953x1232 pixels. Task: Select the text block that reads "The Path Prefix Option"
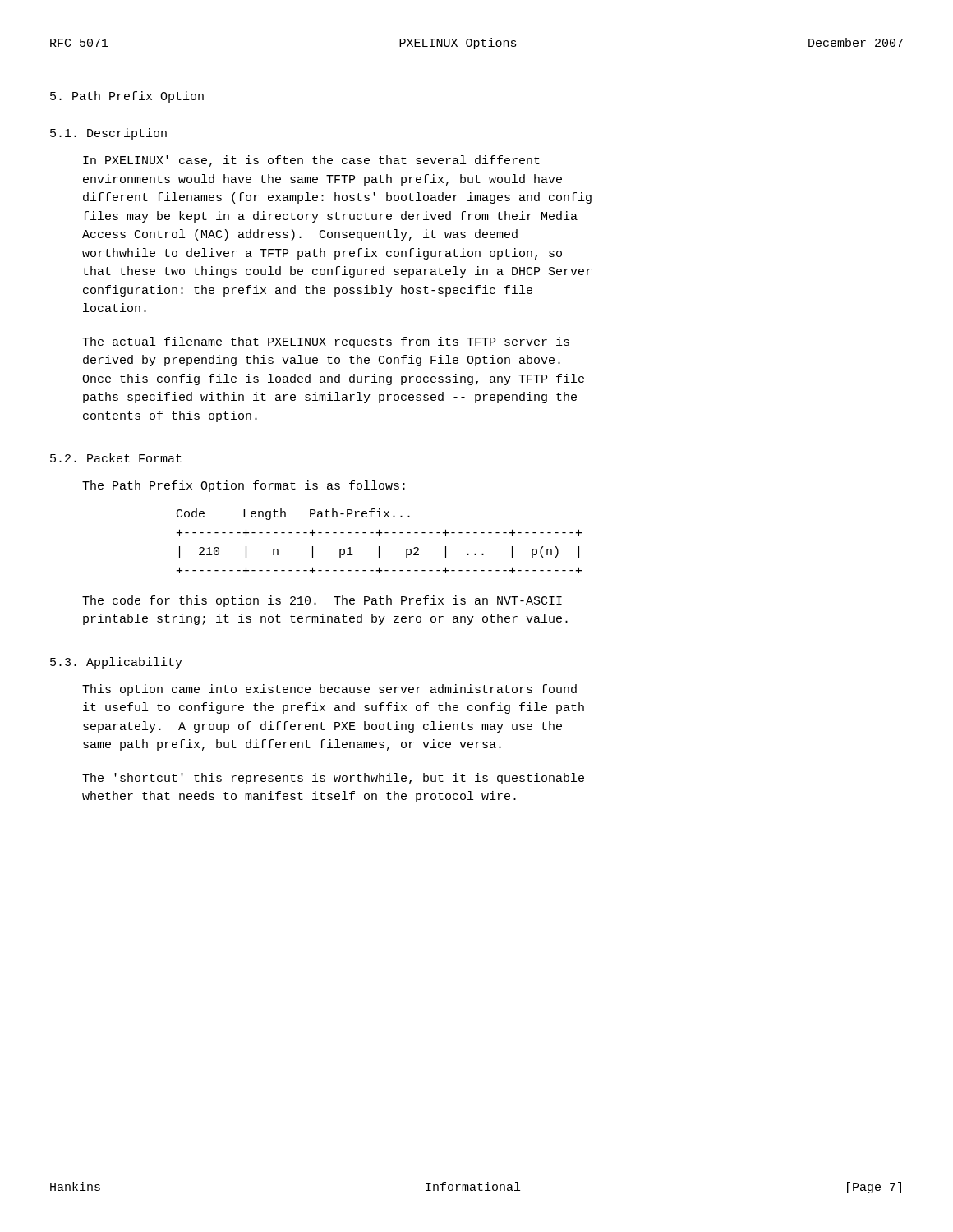tap(245, 487)
